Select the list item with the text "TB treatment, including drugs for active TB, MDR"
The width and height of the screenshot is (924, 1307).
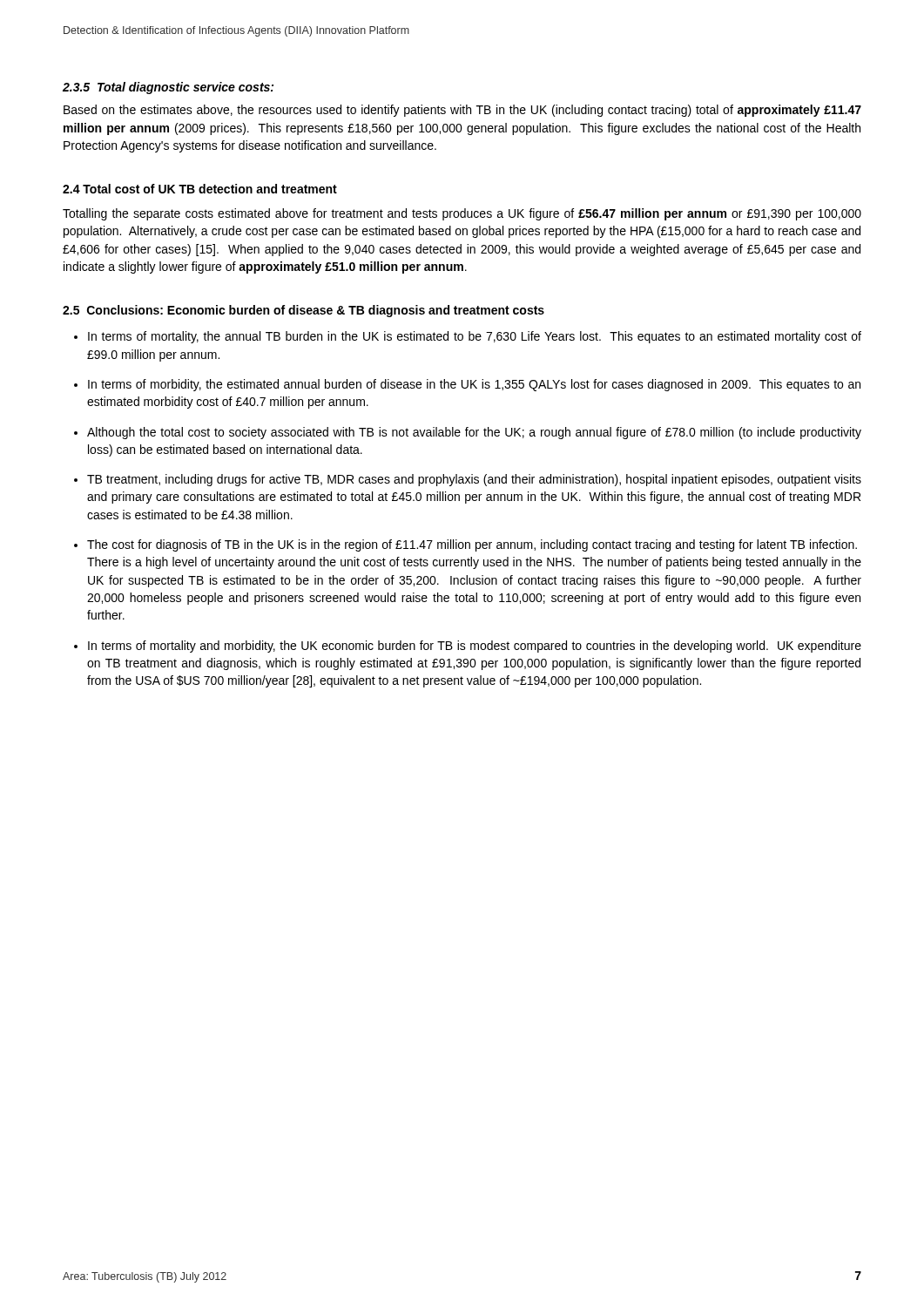(x=474, y=497)
